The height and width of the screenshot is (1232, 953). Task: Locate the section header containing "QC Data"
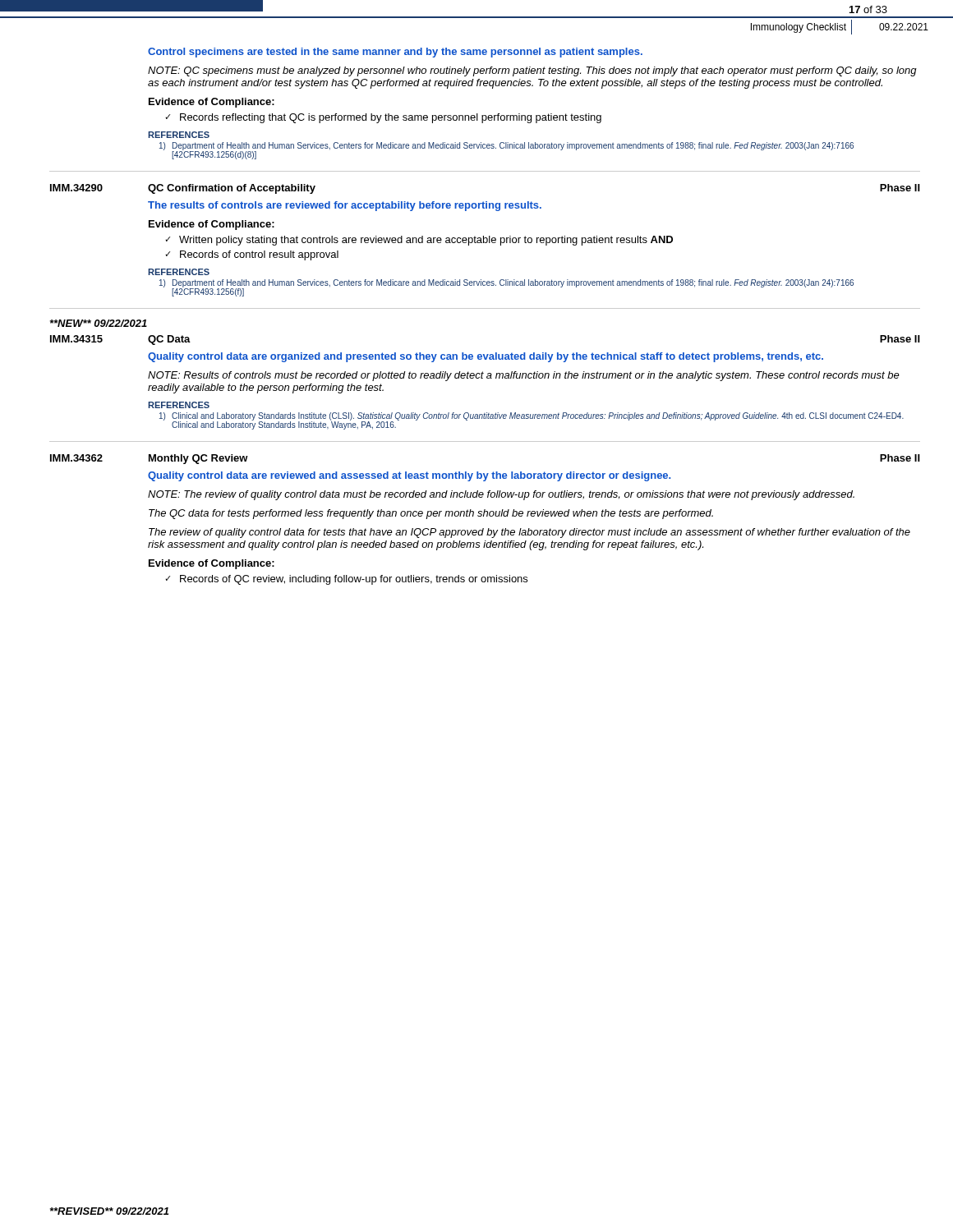tap(169, 339)
